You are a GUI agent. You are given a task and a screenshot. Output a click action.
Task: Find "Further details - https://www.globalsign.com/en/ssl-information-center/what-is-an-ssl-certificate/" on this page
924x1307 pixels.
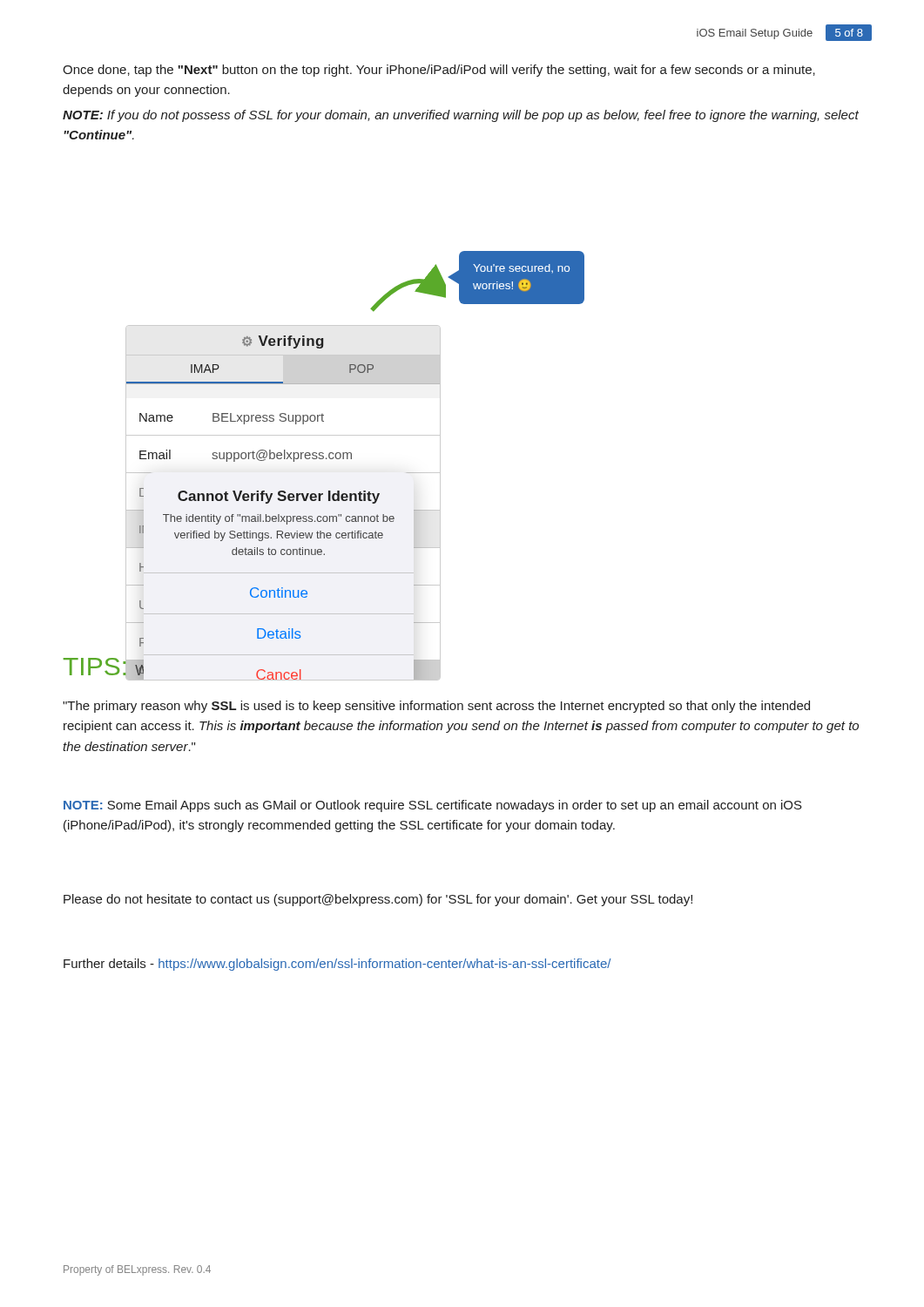click(337, 963)
